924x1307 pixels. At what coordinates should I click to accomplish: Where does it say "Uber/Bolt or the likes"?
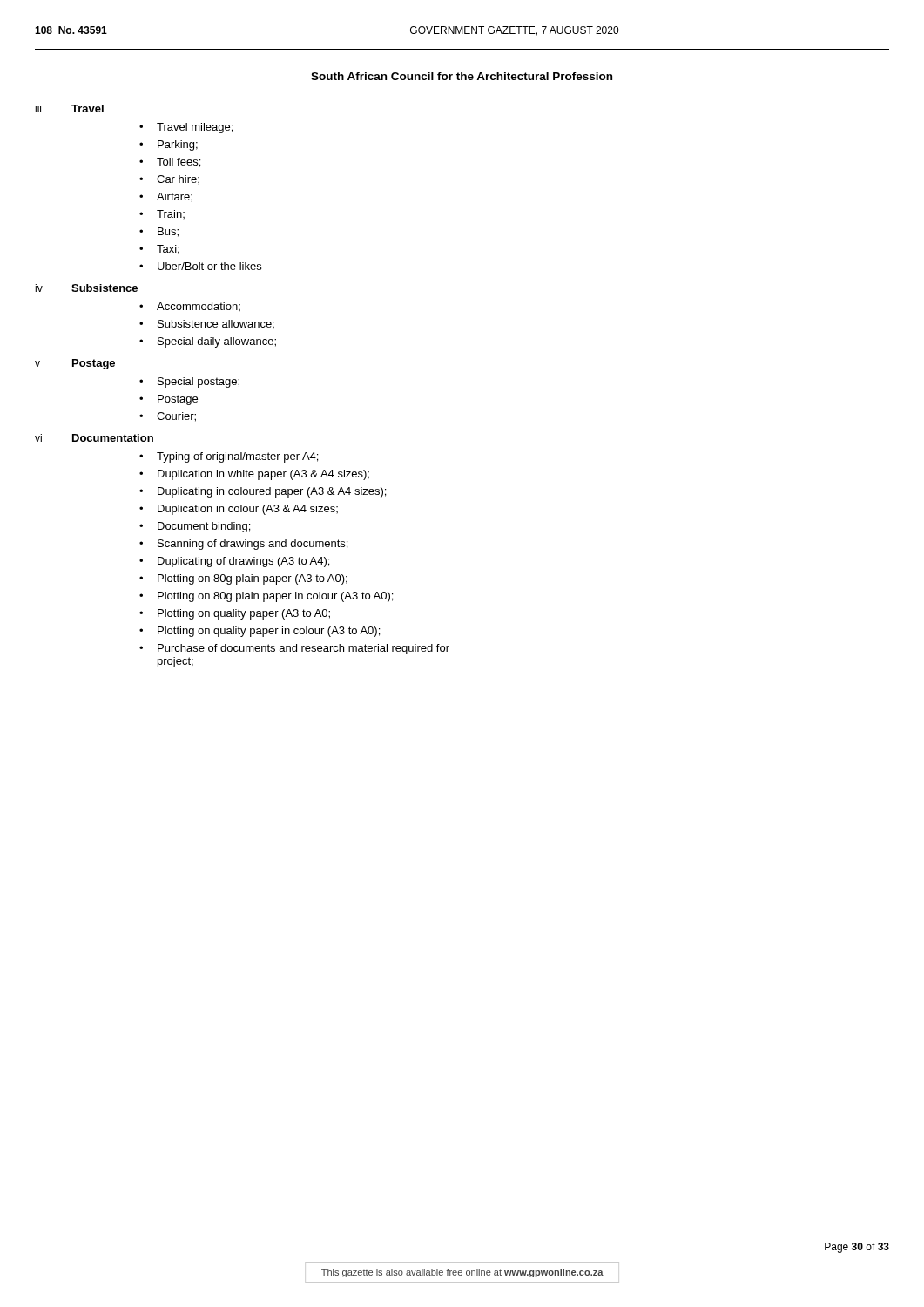coord(200,266)
